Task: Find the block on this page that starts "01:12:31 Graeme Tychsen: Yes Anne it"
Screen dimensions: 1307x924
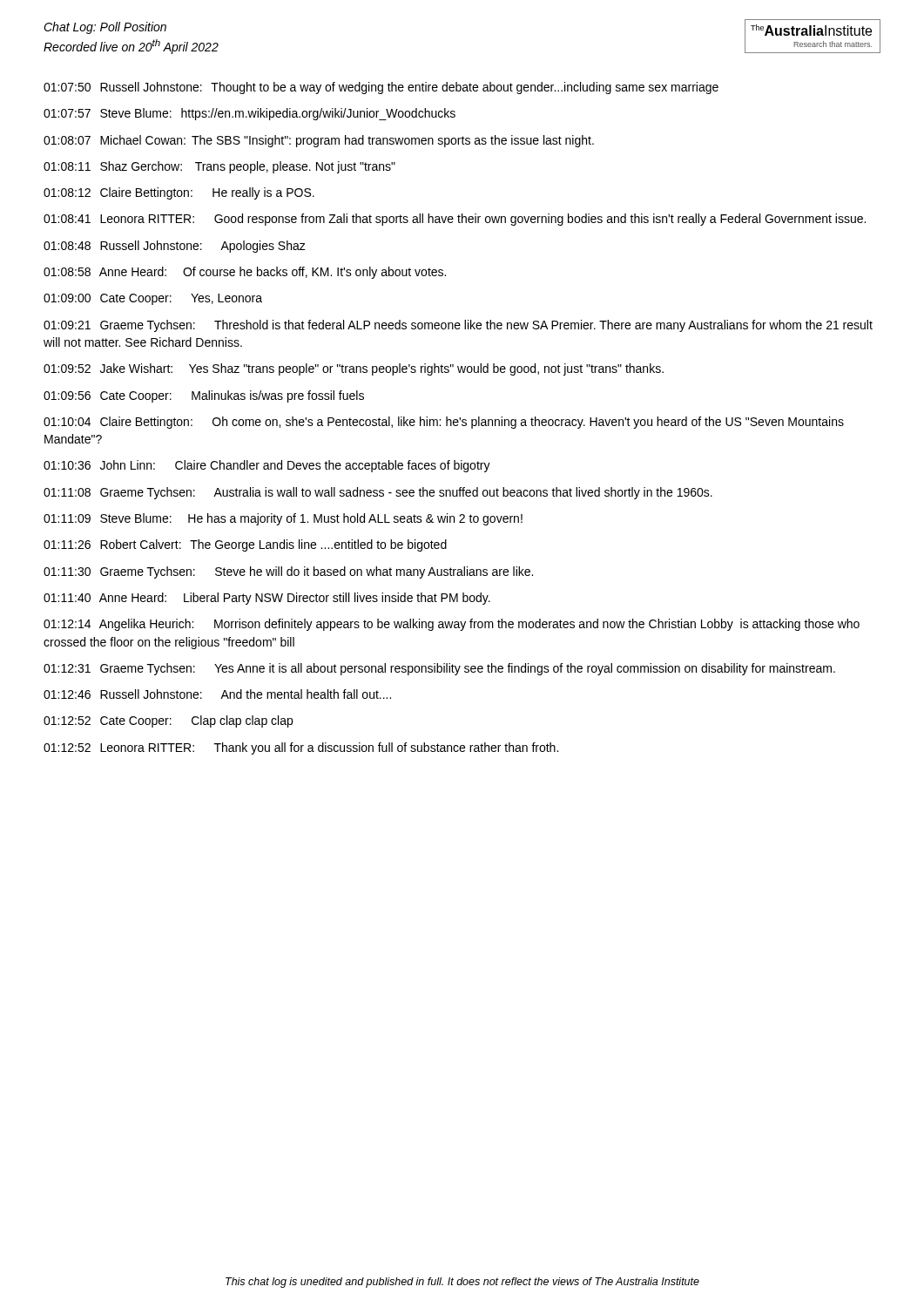Action: (x=440, y=668)
